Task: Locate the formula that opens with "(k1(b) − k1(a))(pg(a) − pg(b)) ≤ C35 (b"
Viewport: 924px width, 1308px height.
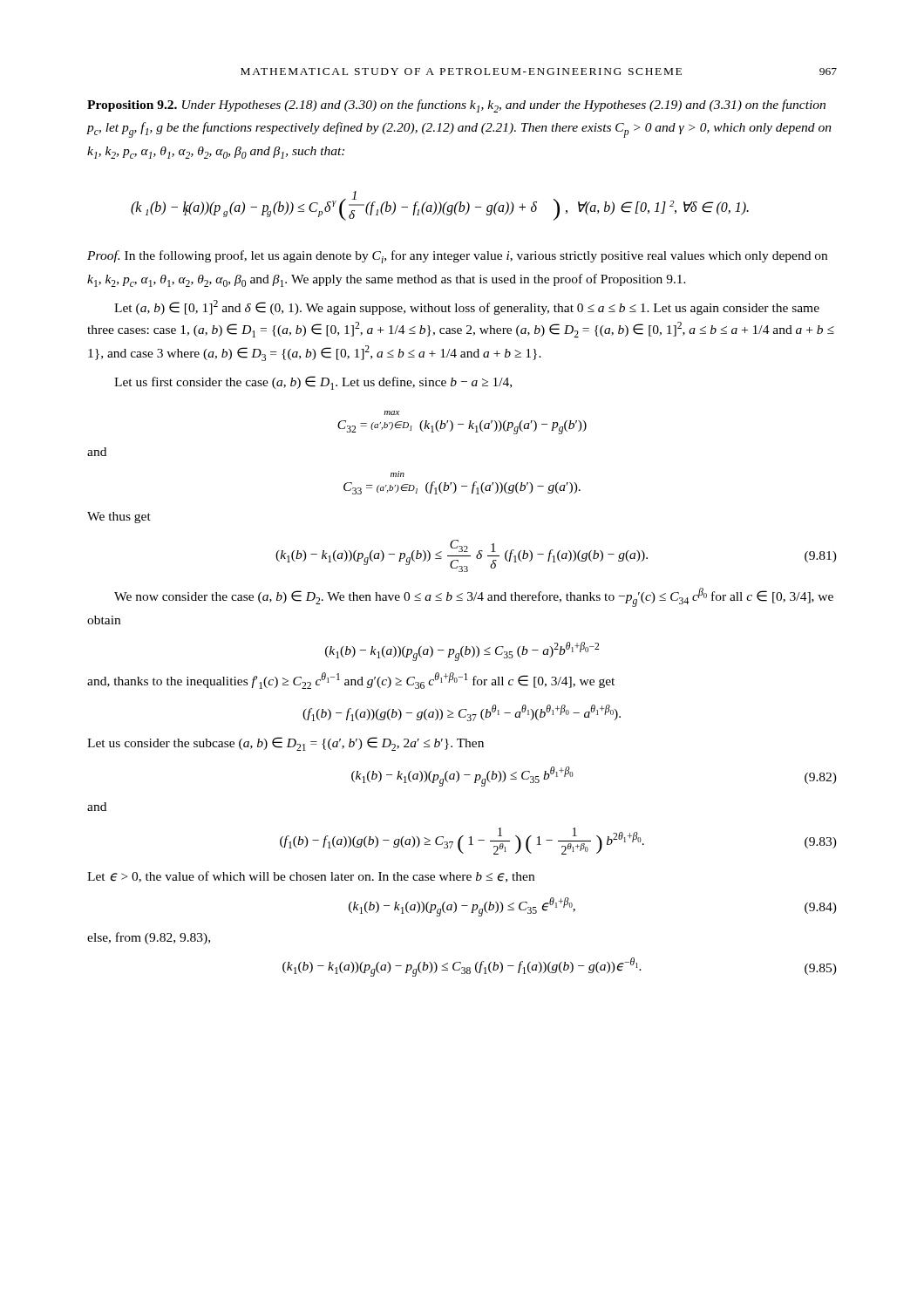Action: coord(462,651)
